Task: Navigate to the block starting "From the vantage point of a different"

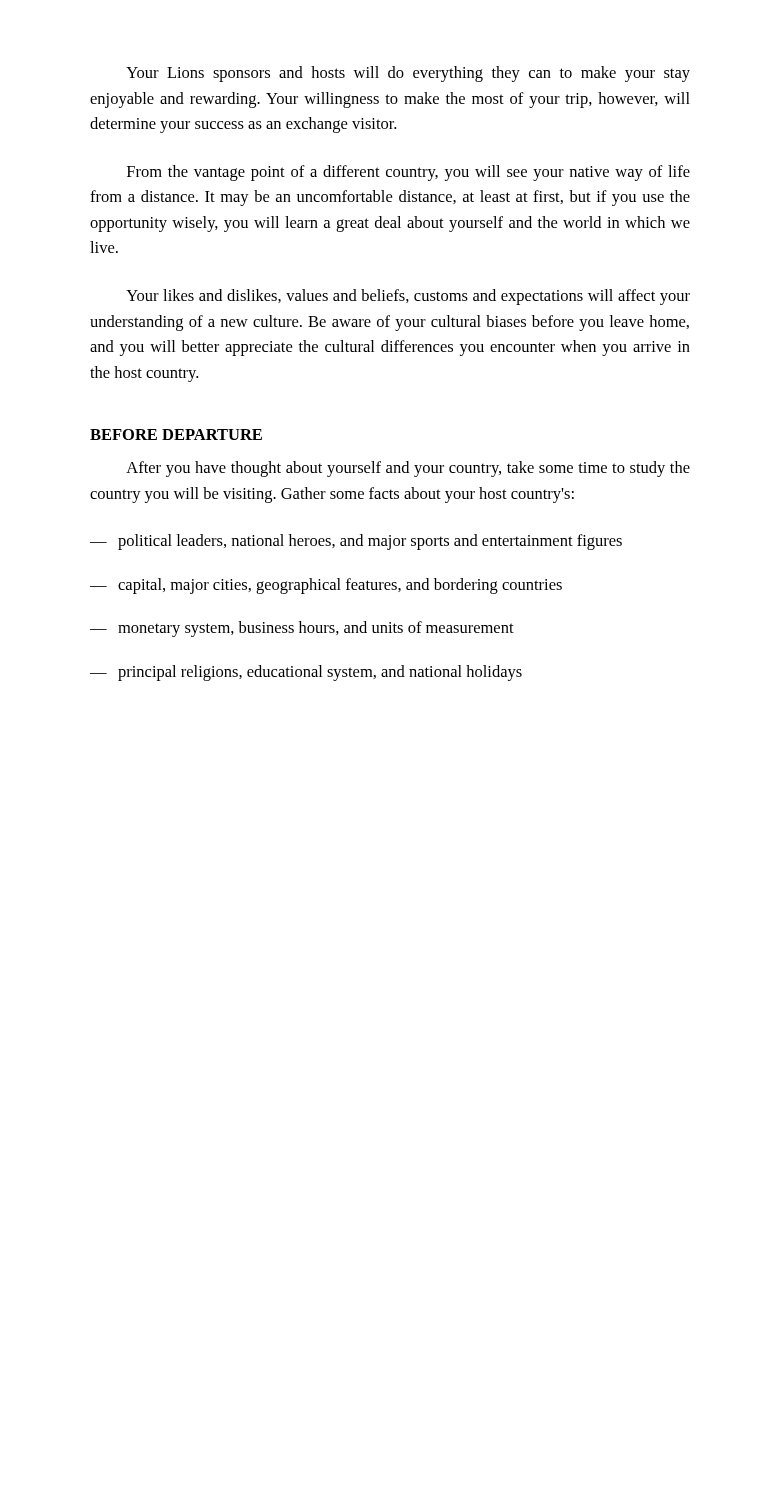Action: [390, 210]
